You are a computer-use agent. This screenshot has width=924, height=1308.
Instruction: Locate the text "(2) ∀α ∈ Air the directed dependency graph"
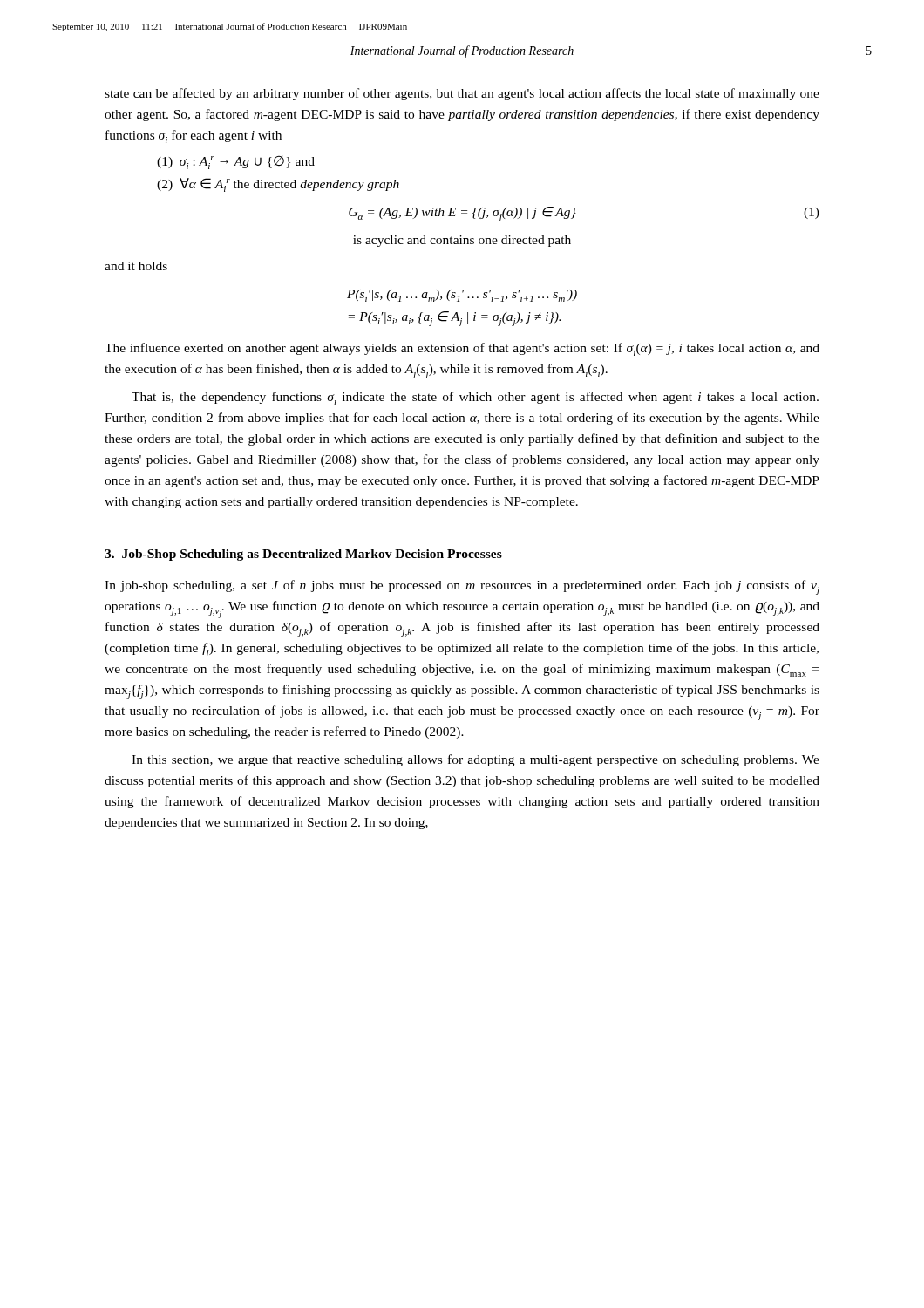[278, 184]
